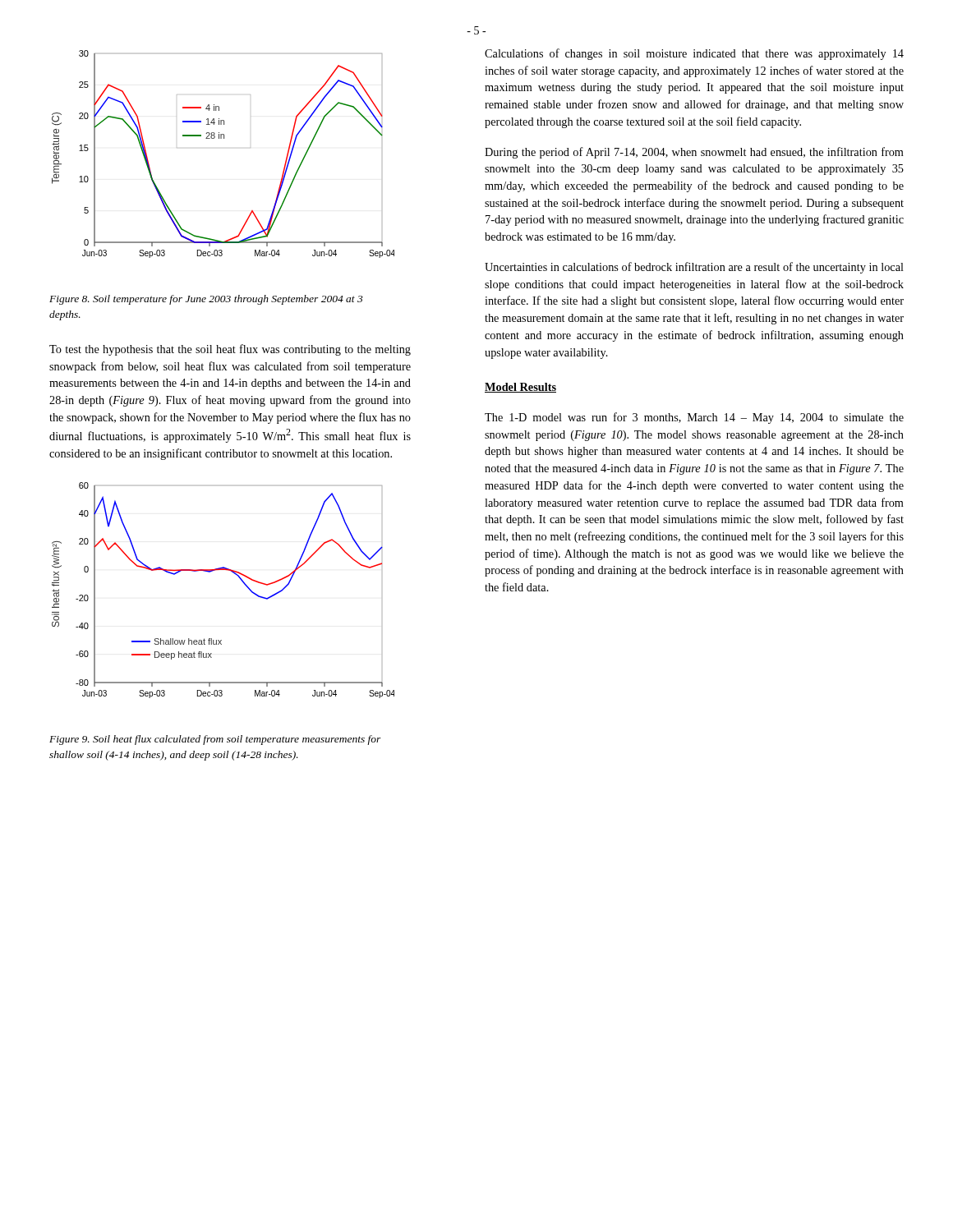Click the caption that begins "Figure 9. Soil heat"

click(x=215, y=746)
